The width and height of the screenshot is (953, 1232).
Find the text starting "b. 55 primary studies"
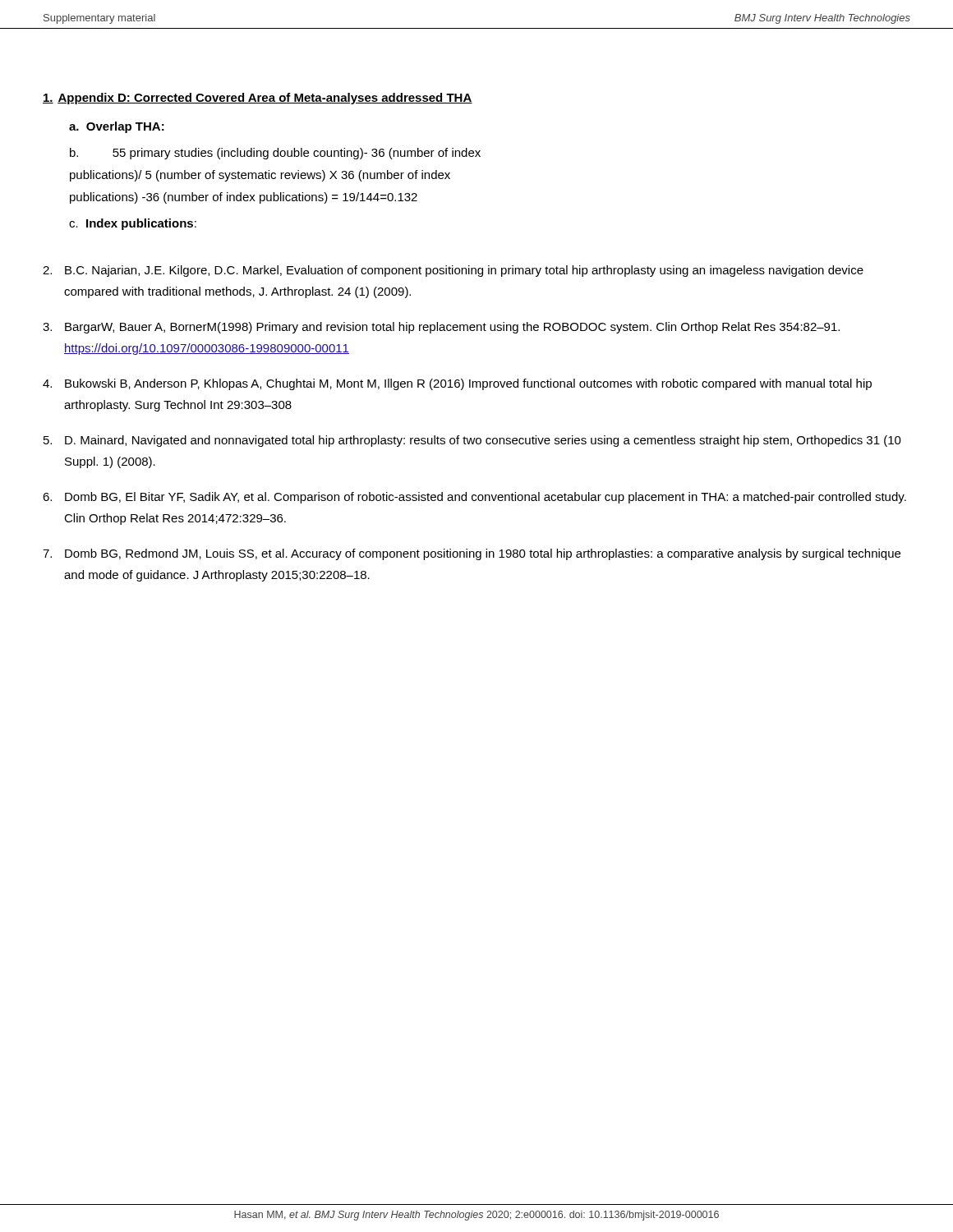275,175
